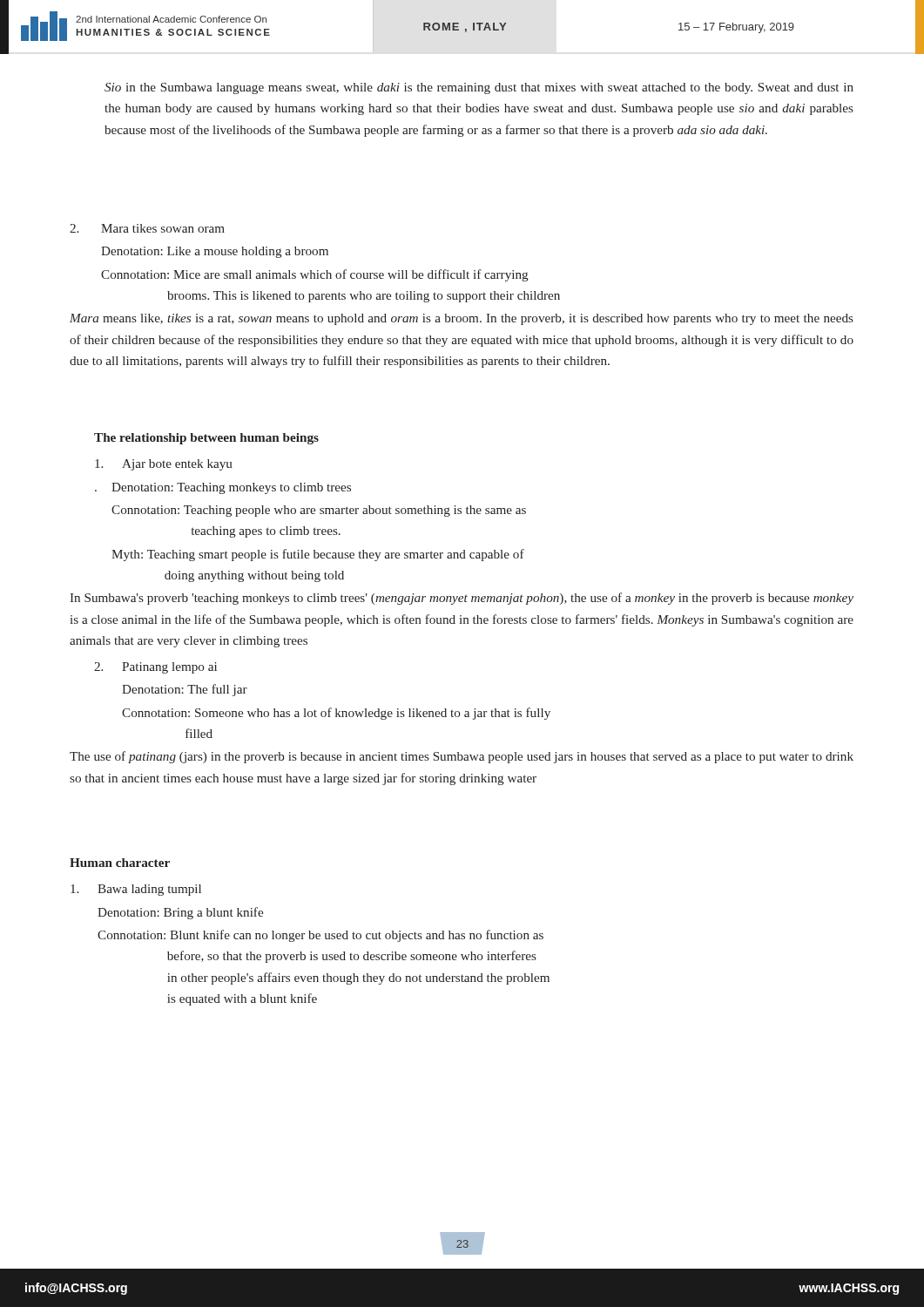924x1307 pixels.
Task: Select the list item with the text ". Denotation: Teaching"
Action: pos(223,487)
